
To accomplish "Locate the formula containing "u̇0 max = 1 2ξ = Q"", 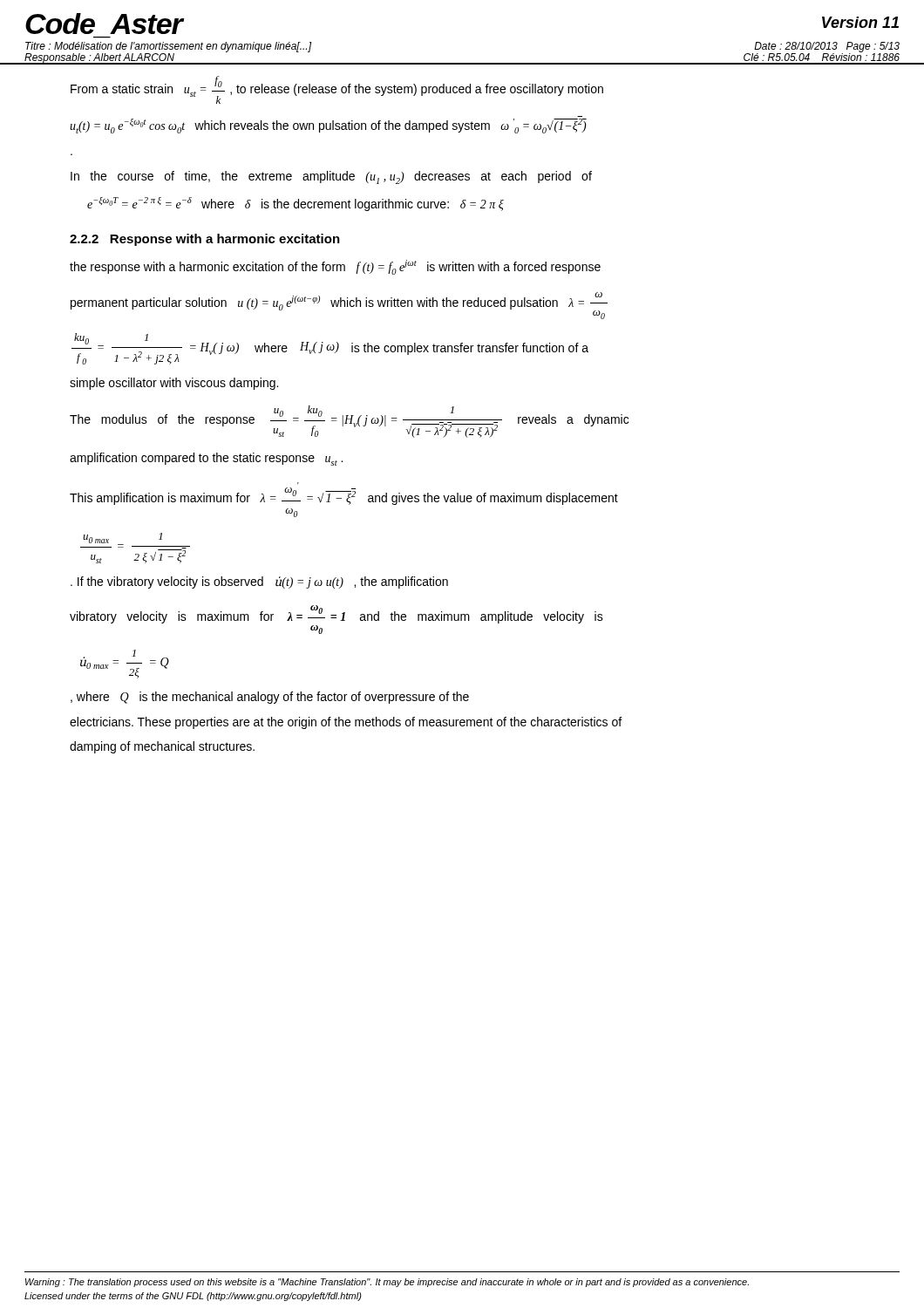I will point(124,663).
